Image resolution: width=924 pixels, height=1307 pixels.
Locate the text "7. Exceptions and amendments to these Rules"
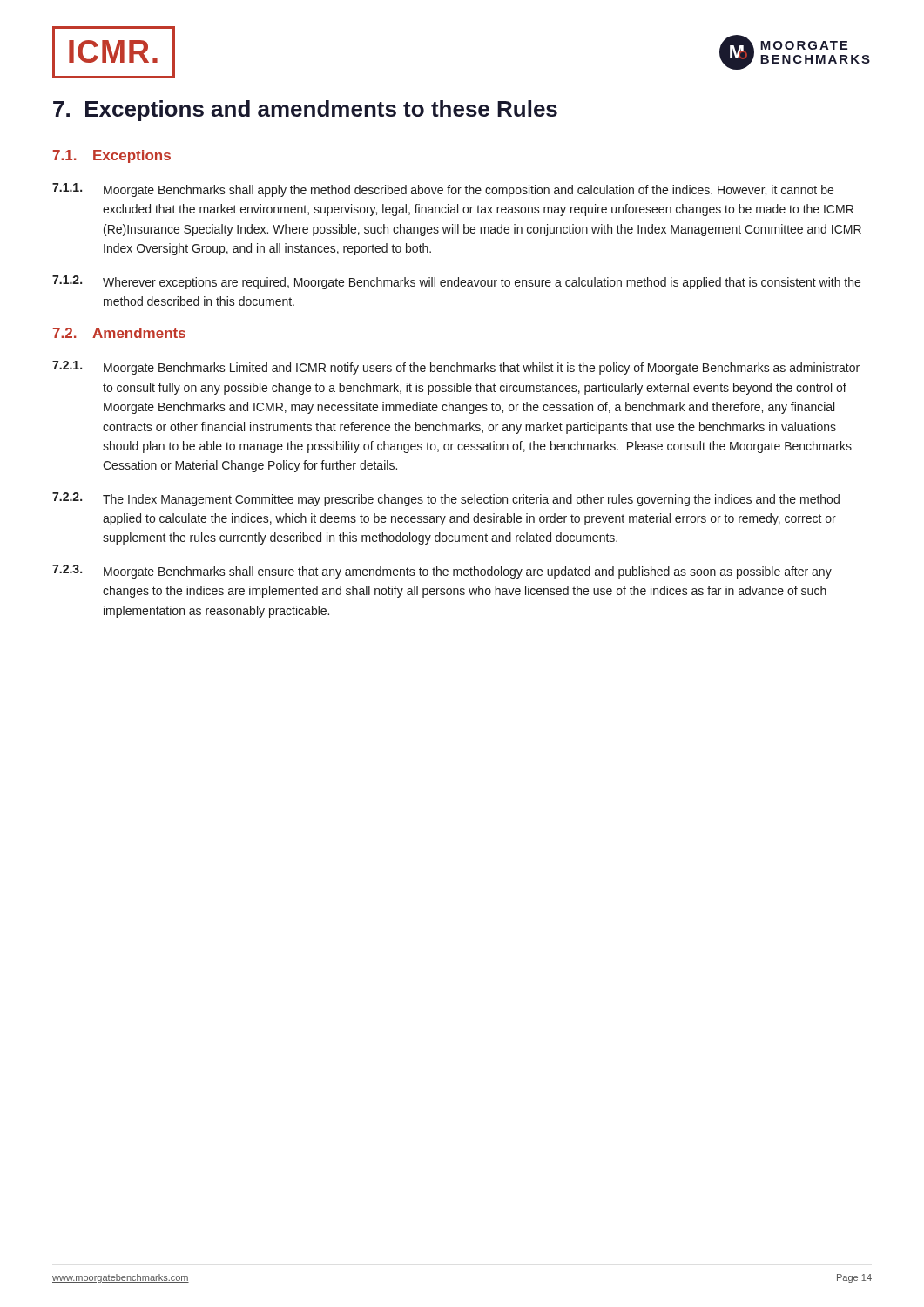pyautogui.click(x=462, y=109)
